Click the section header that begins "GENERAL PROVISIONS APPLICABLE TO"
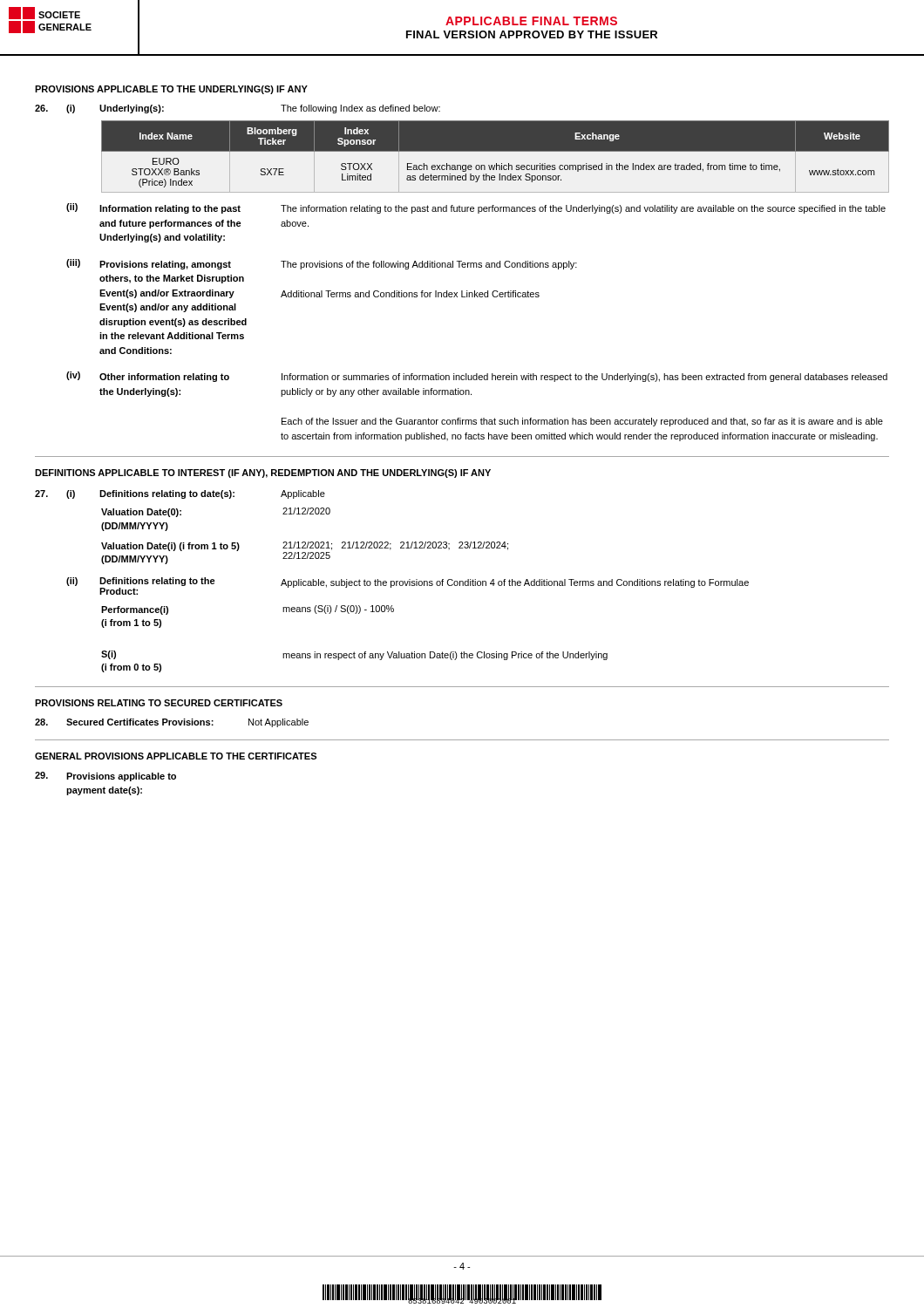 (176, 756)
